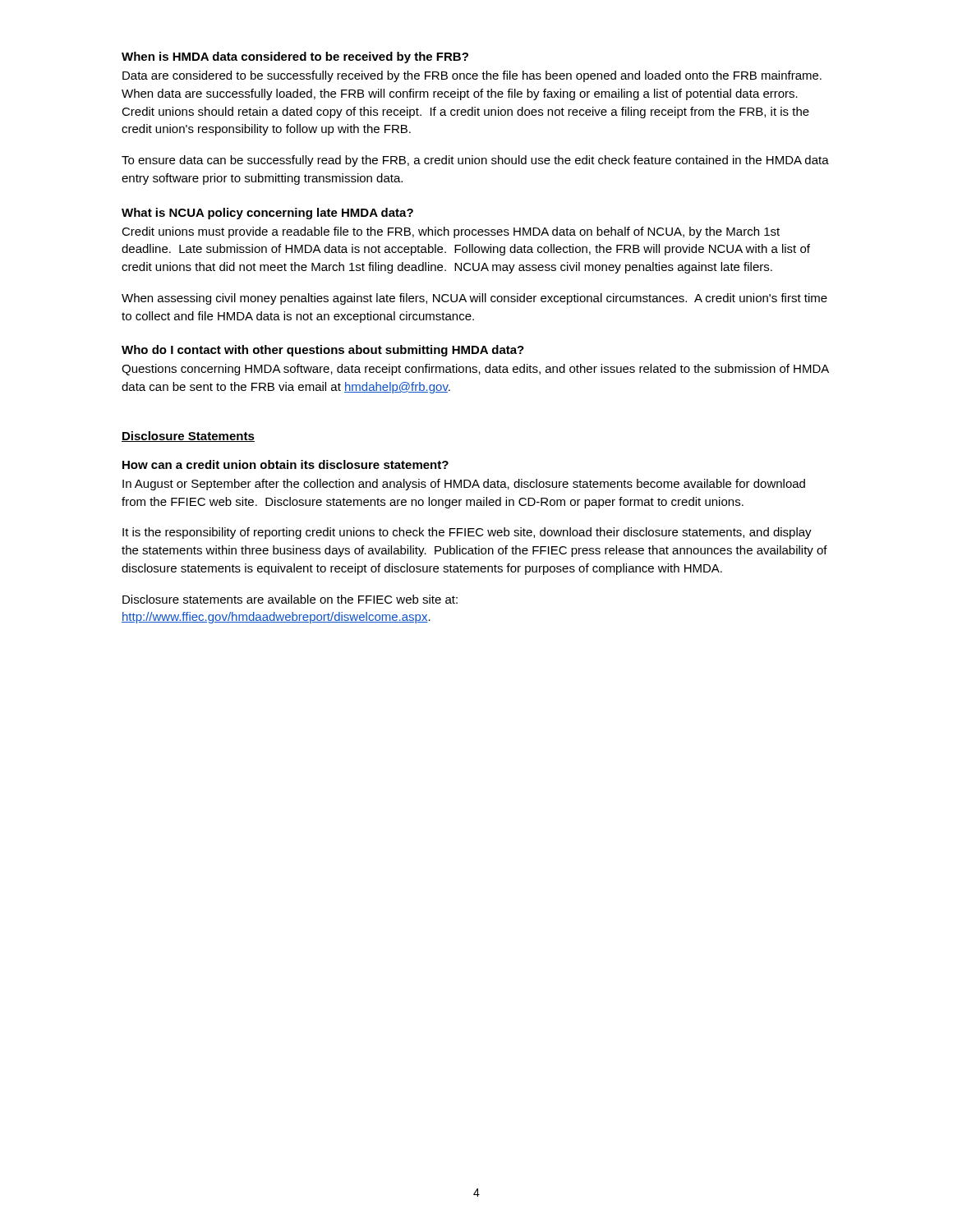Navigate to the block starting "To ensure data can be successfully"
Screen dimensions: 1232x953
coord(475,169)
